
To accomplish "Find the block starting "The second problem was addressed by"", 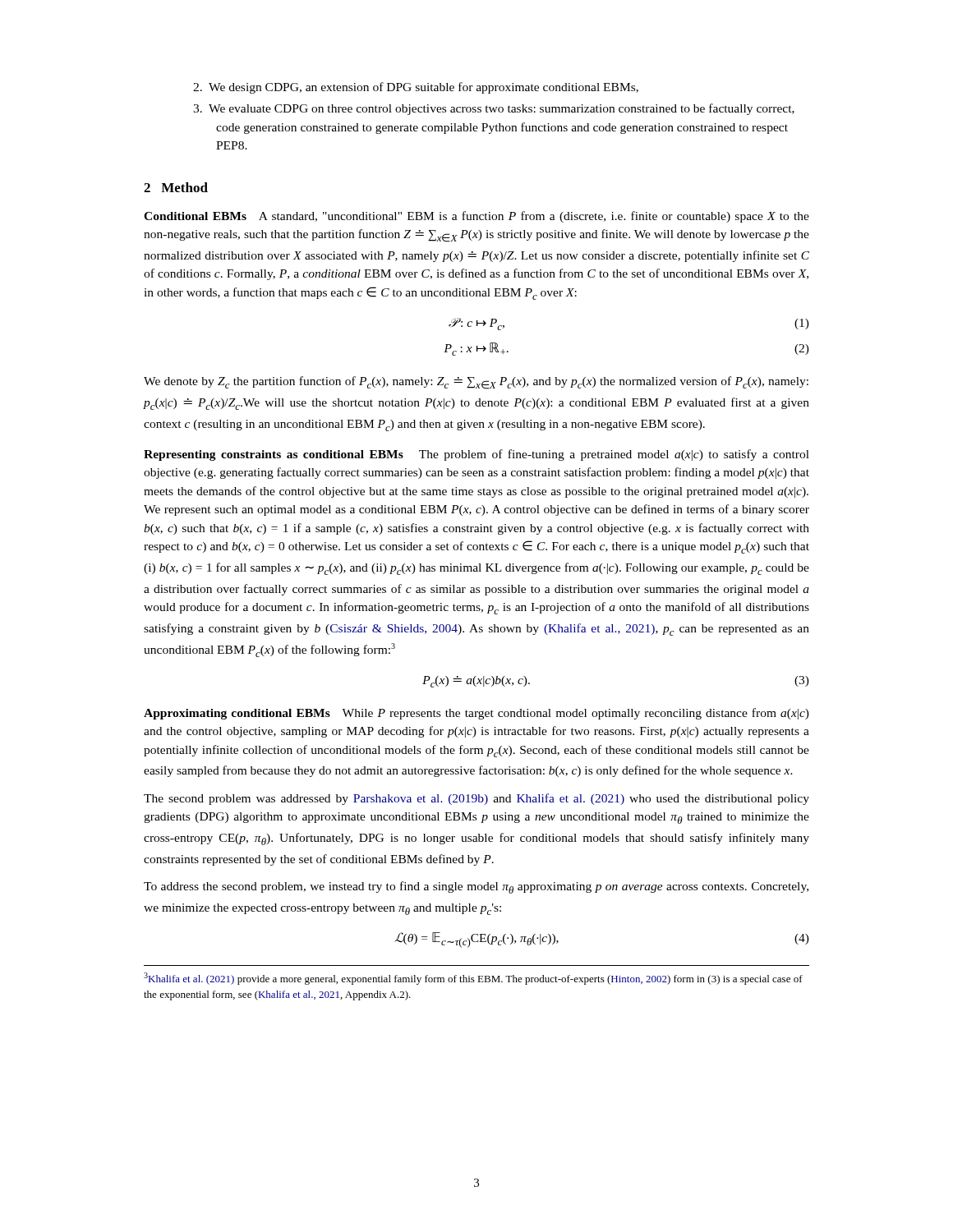I will pos(476,828).
